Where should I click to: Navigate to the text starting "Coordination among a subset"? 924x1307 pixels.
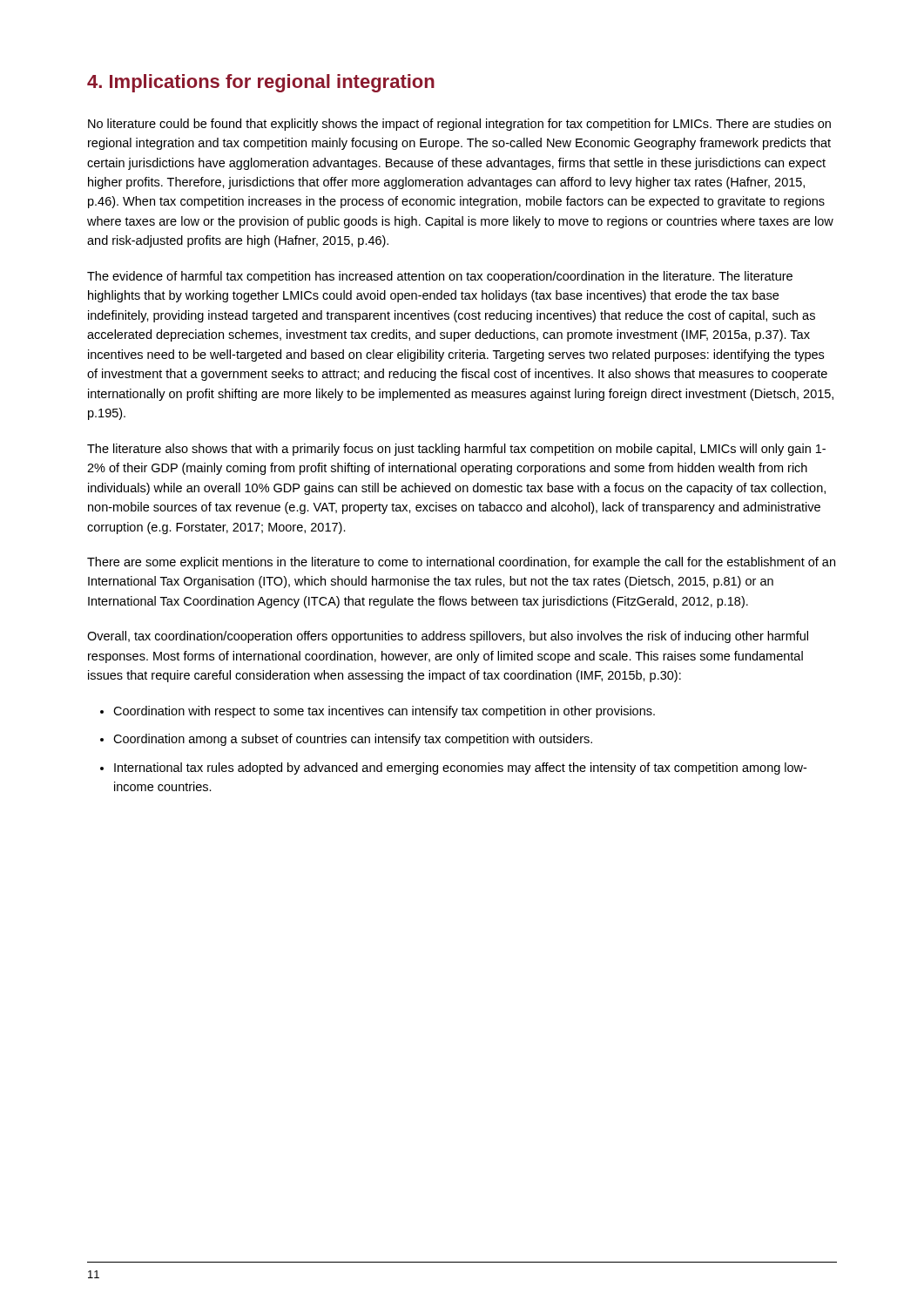pos(353,739)
